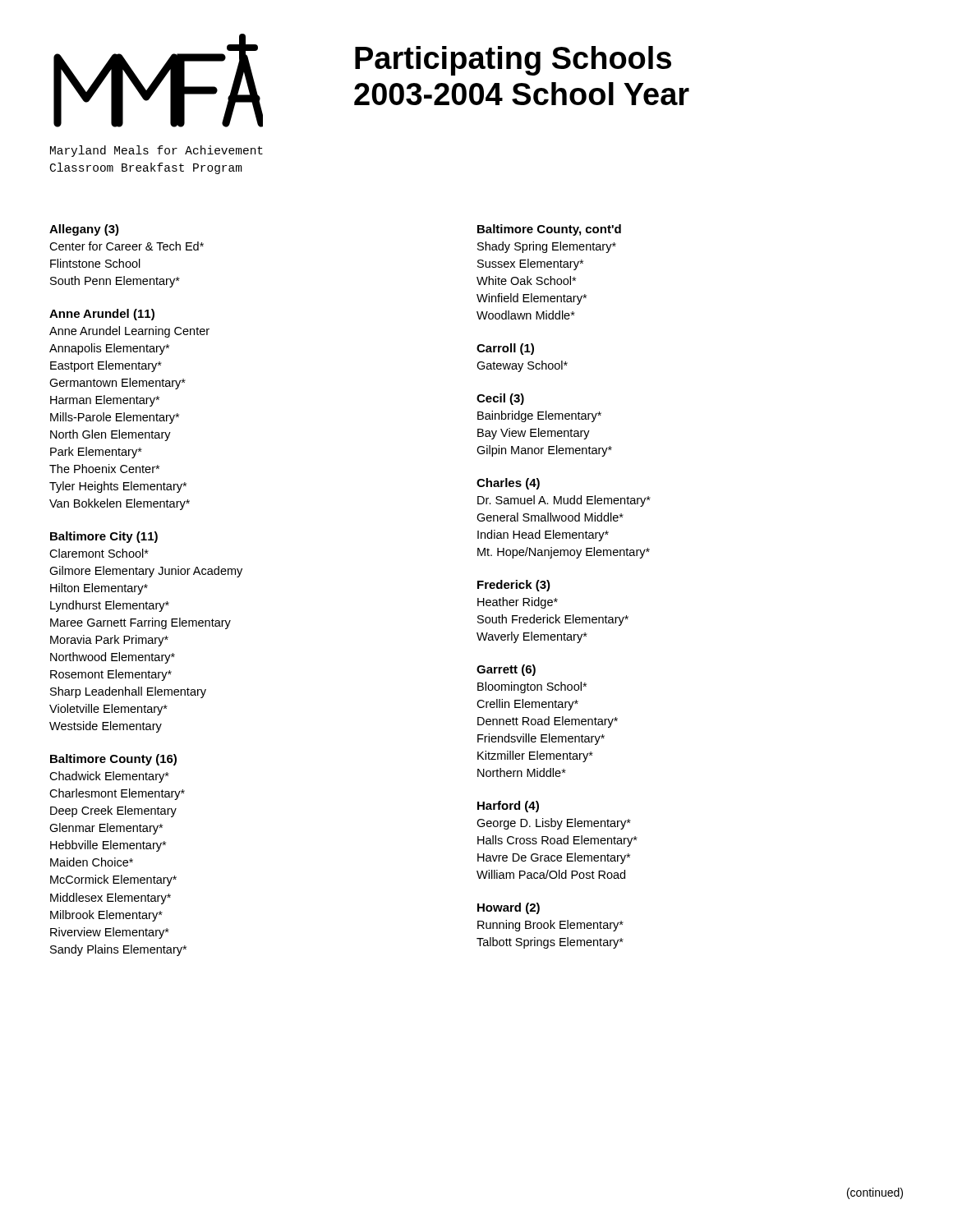Where does it say "Hebbville Elementary*"?
Viewport: 953px width, 1232px height.
click(x=108, y=846)
